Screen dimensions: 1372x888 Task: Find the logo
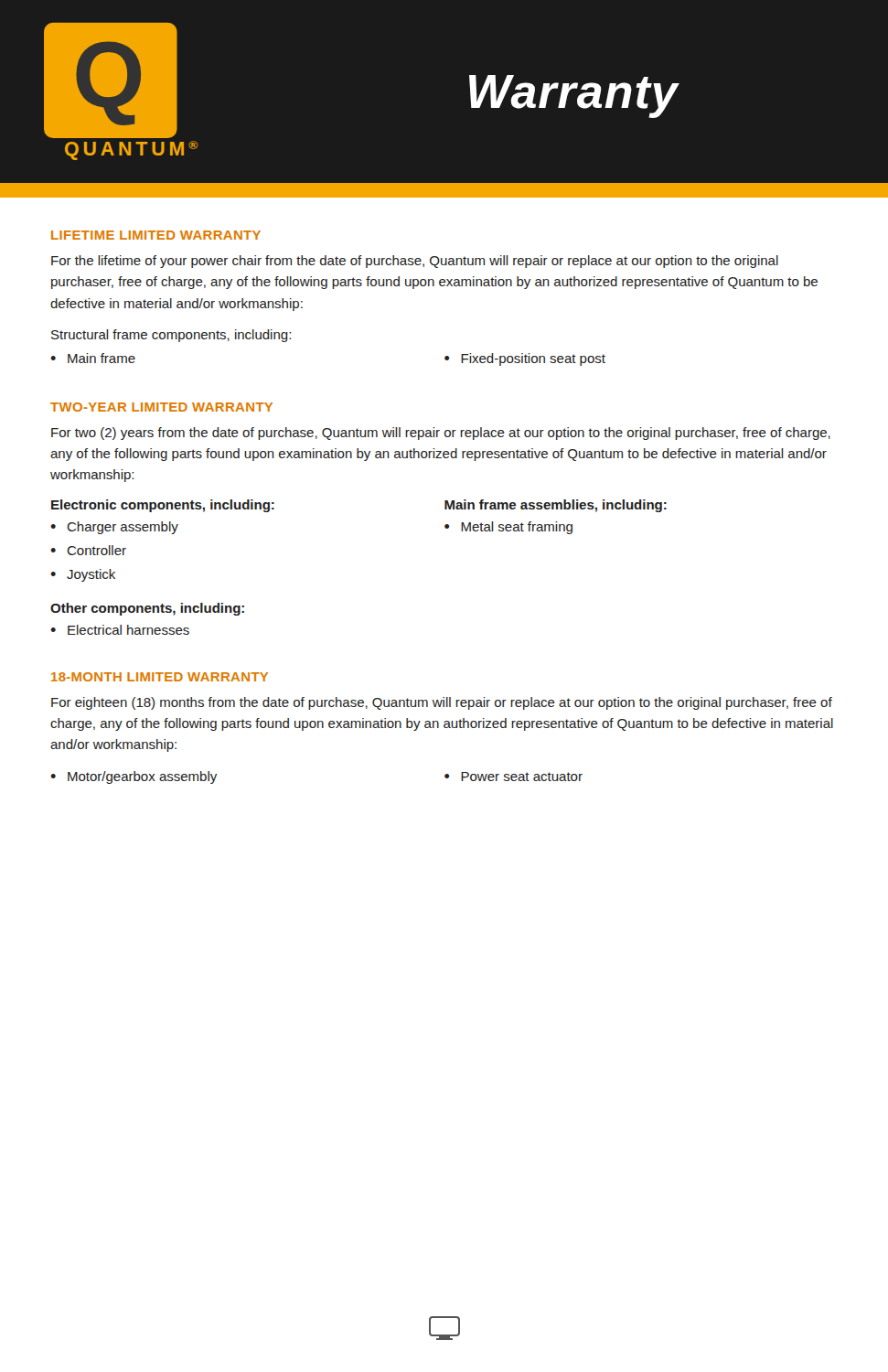coord(444,99)
